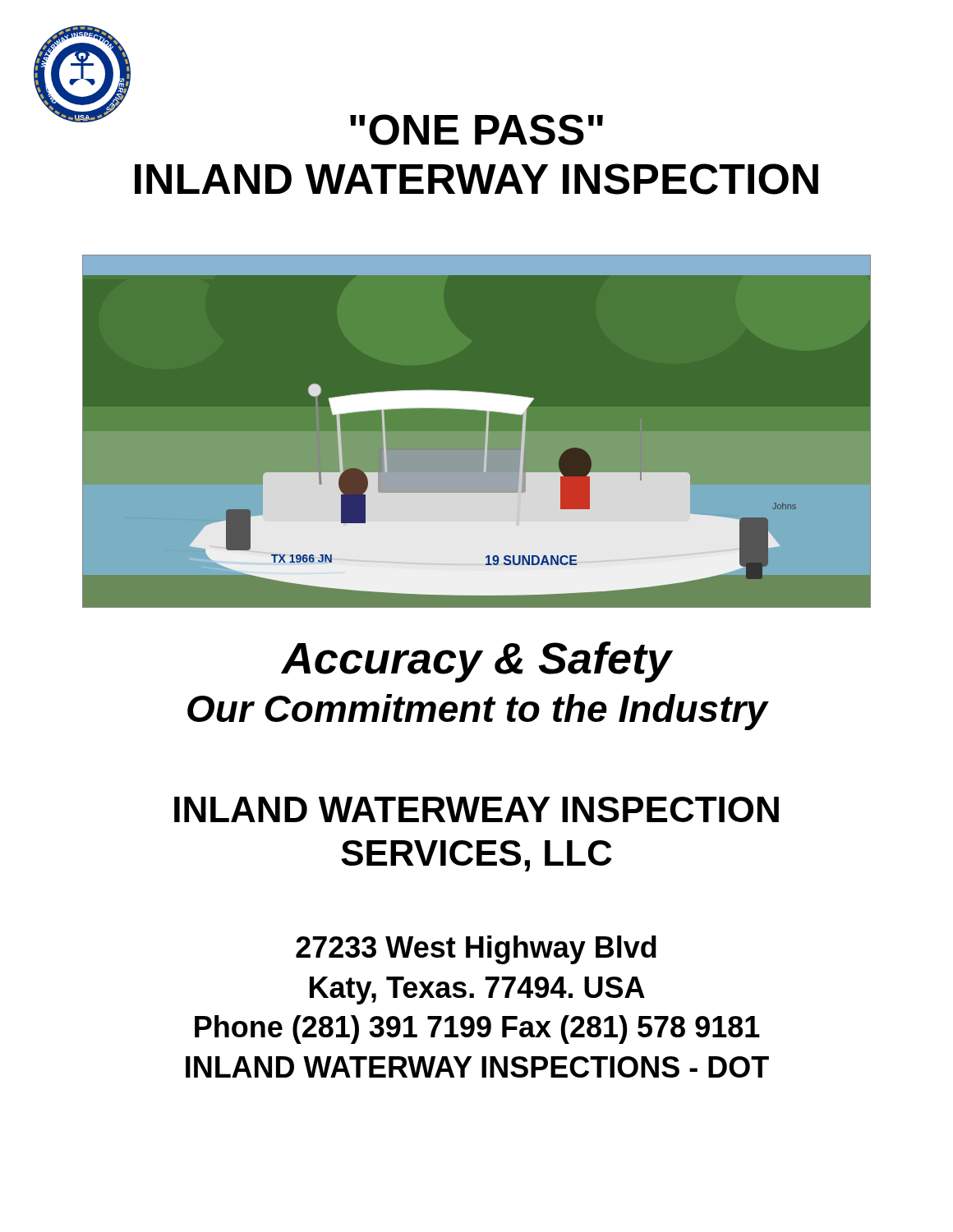
Task: Find the photo
Action: point(476,431)
